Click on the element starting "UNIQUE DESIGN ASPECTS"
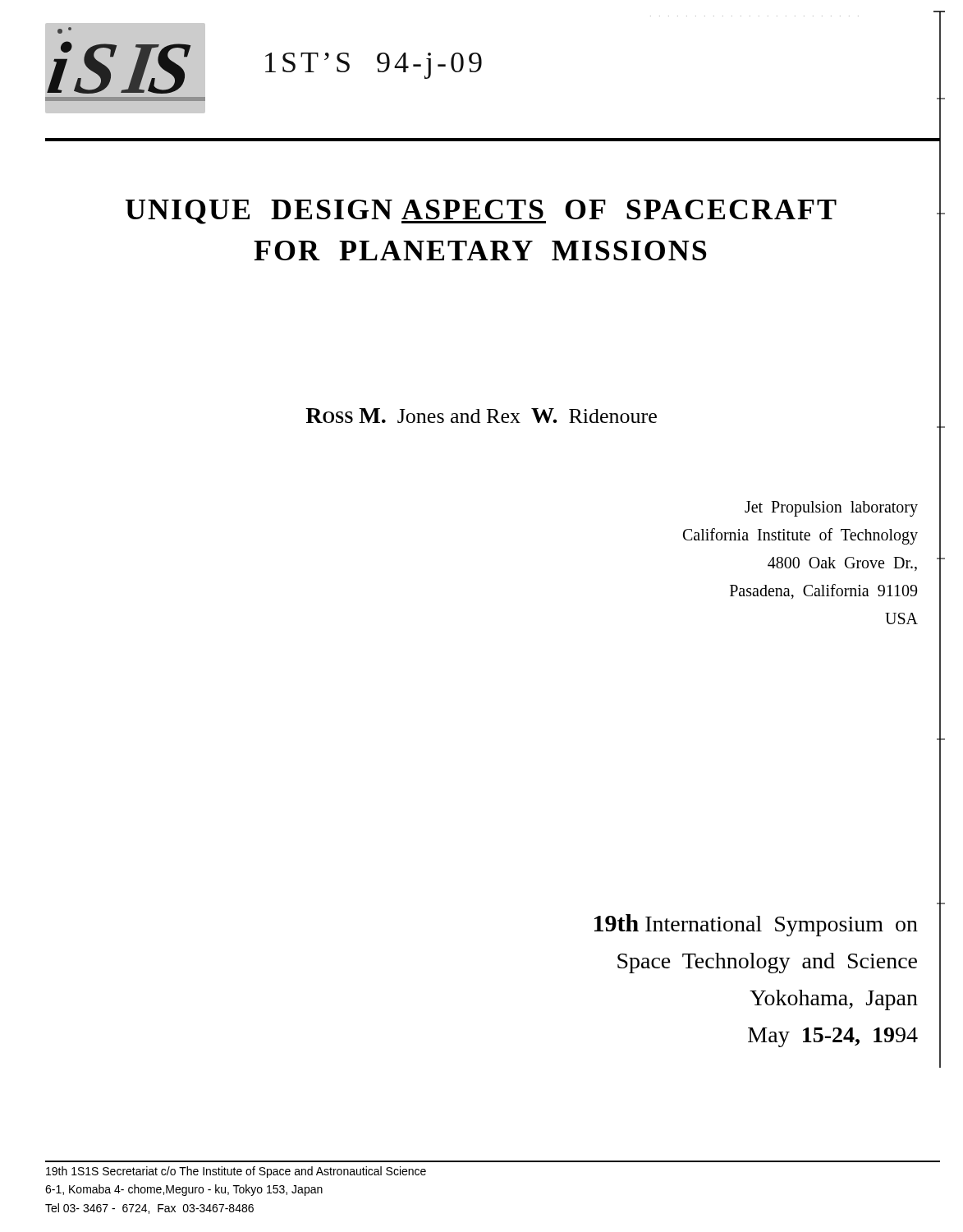The height and width of the screenshot is (1232, 963). (482, 230)
